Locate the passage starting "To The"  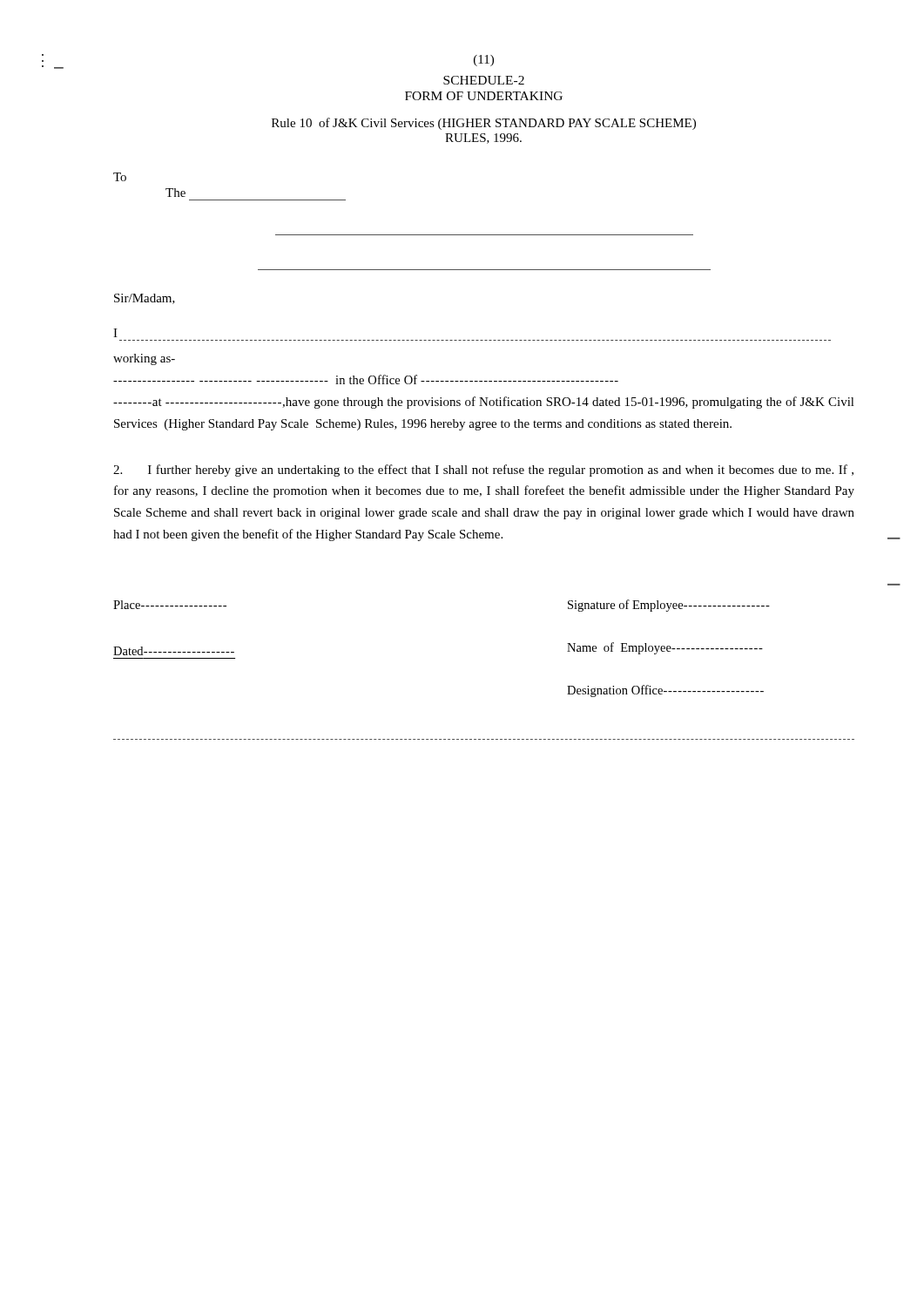point(120,177)
